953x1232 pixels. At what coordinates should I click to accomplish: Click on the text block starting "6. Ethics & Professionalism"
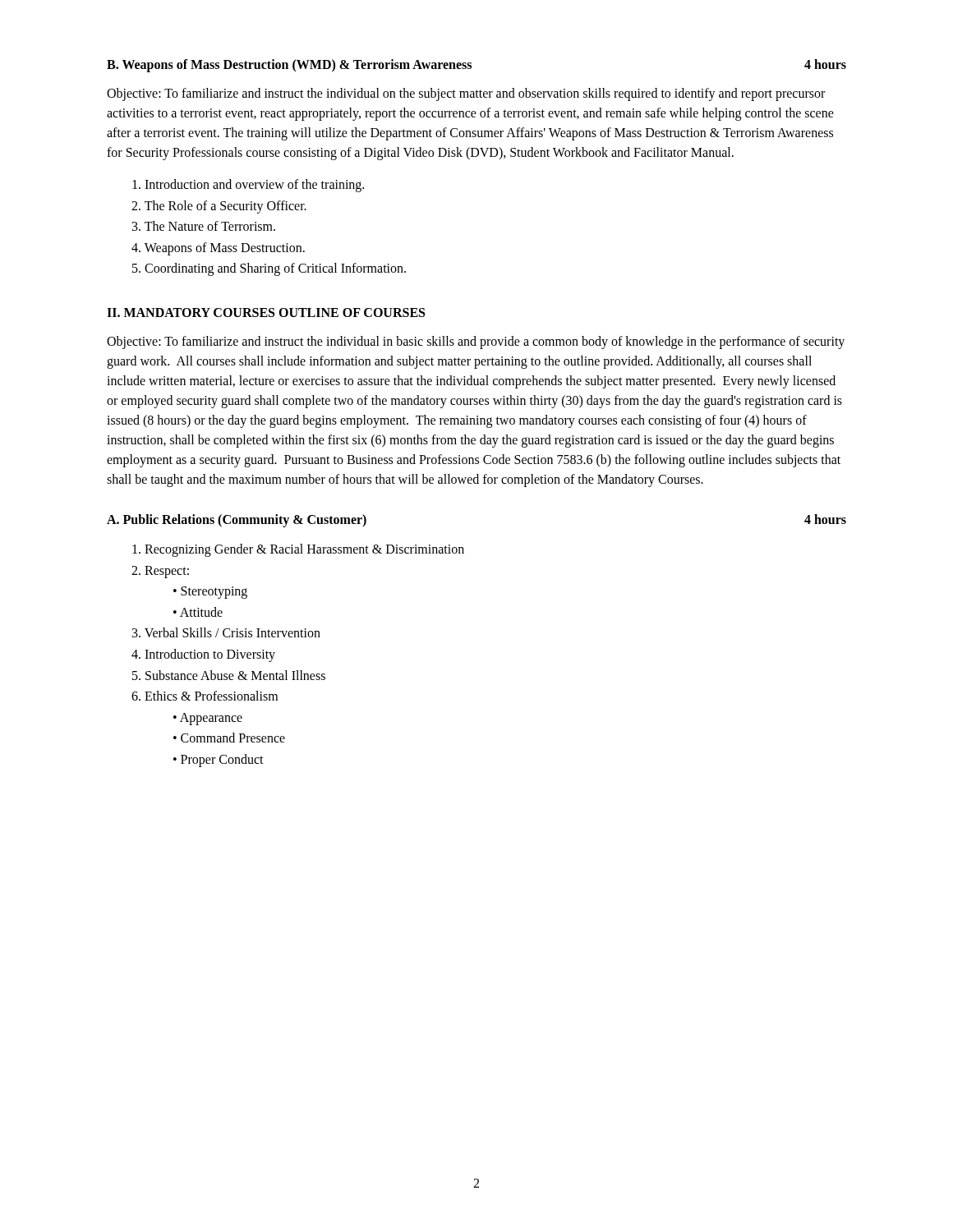coord(205,696)
